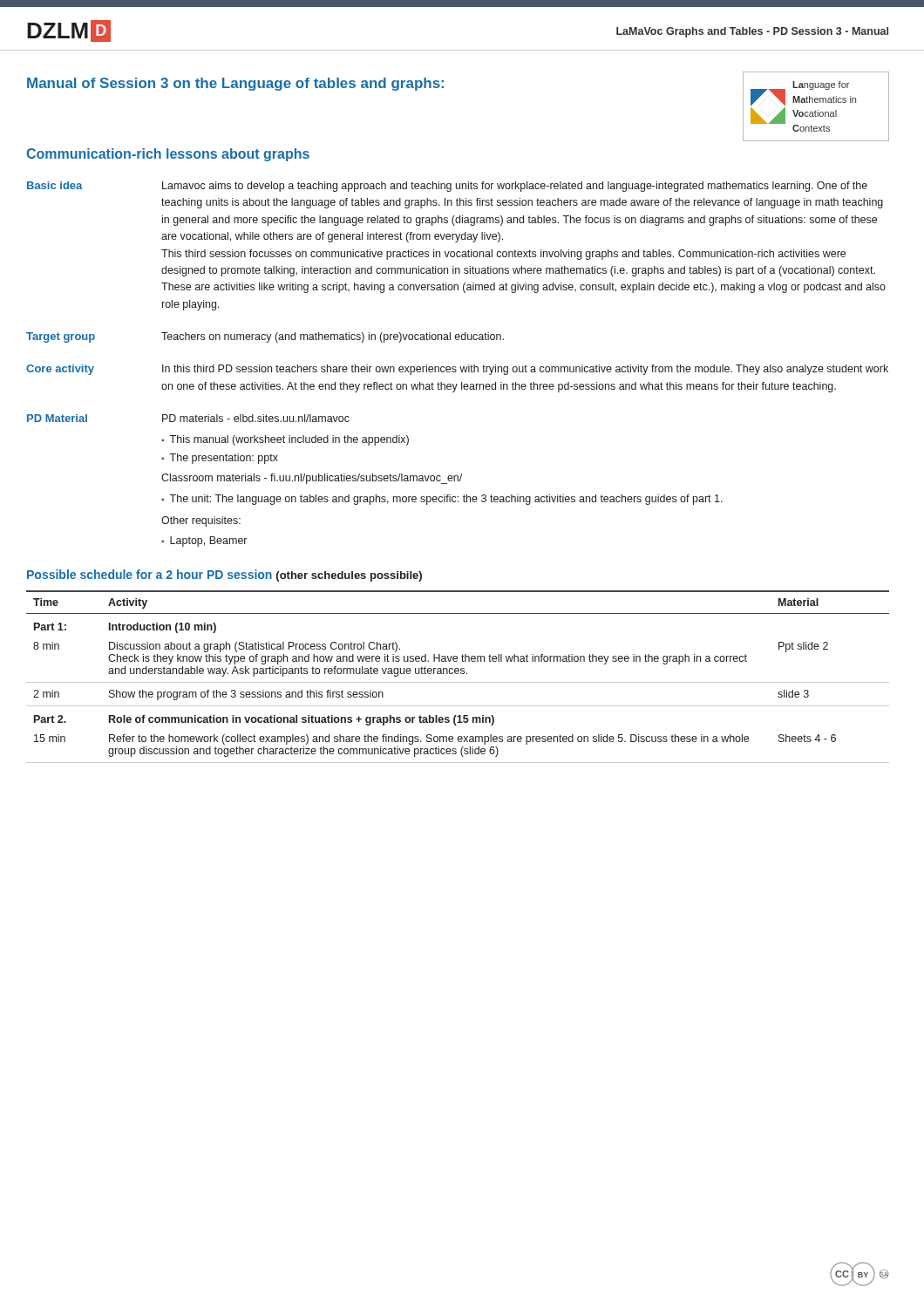Where is the section header that starts "Possible schedule for a 2 hour PD"?

224,574
